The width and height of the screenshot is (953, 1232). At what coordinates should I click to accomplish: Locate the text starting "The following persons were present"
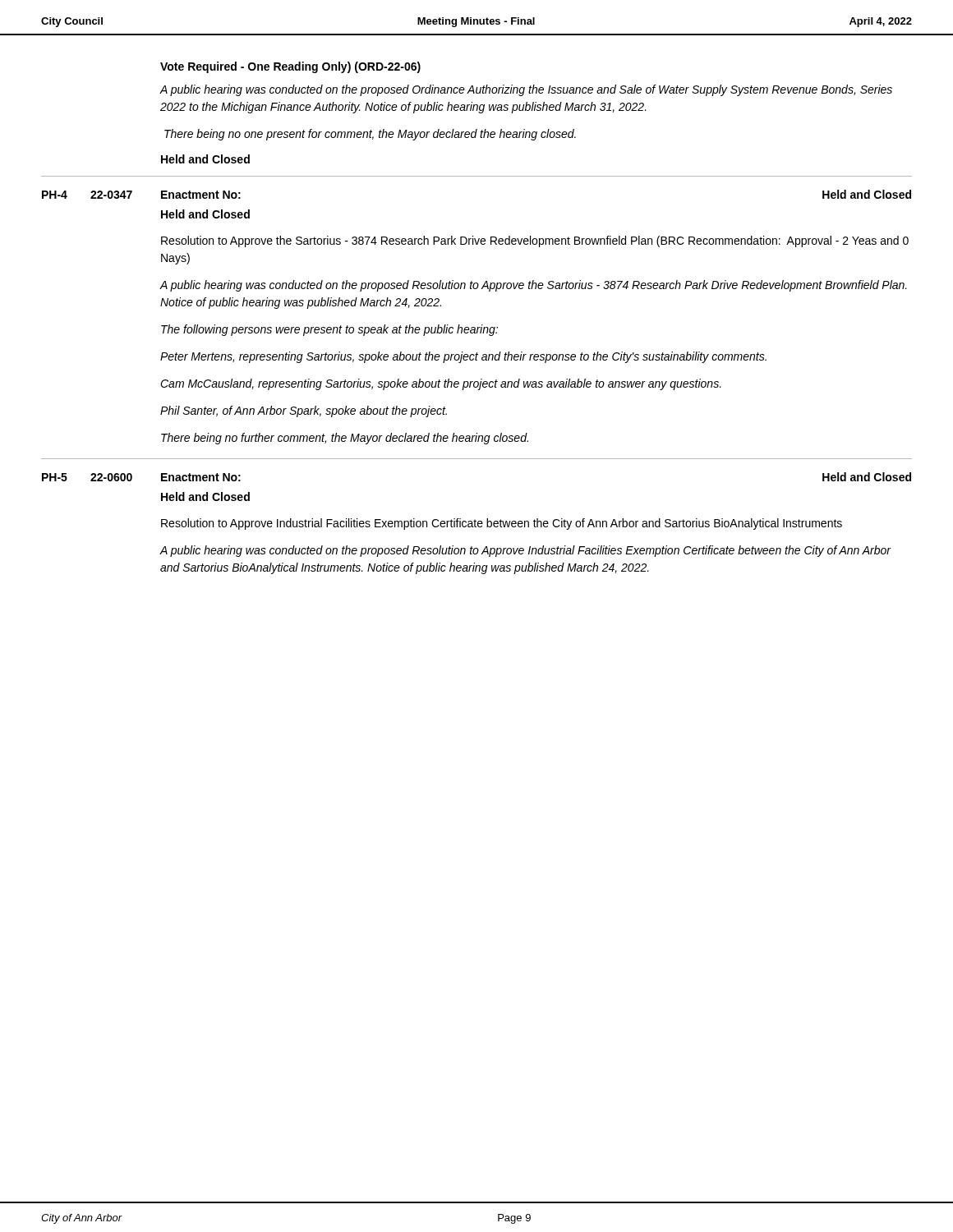(329, 329)
